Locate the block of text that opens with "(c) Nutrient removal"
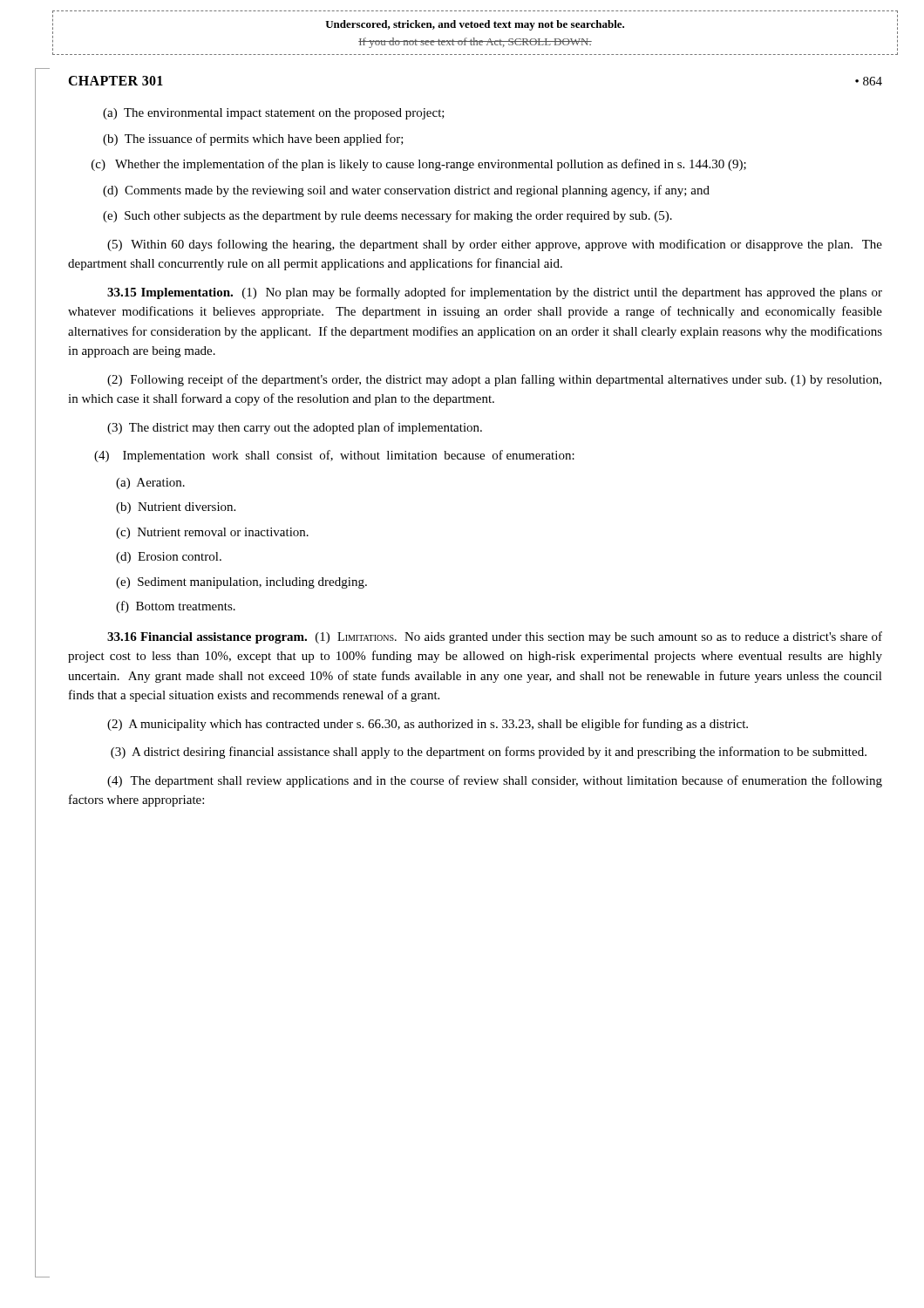The image size is (924, 1308). 213,532
